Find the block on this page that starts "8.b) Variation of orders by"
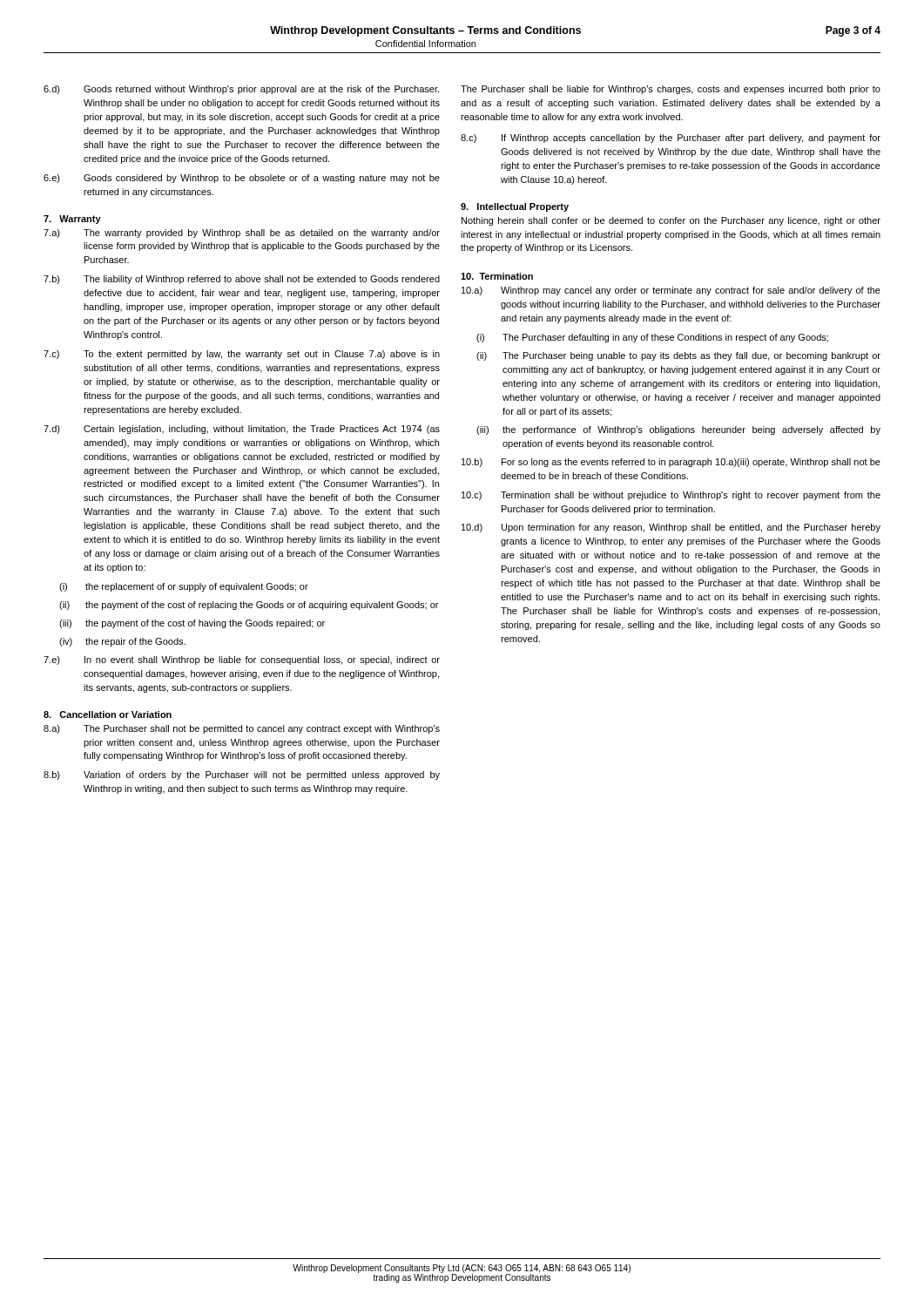This screenshot has height=1307, width=924. coord(242,783)
